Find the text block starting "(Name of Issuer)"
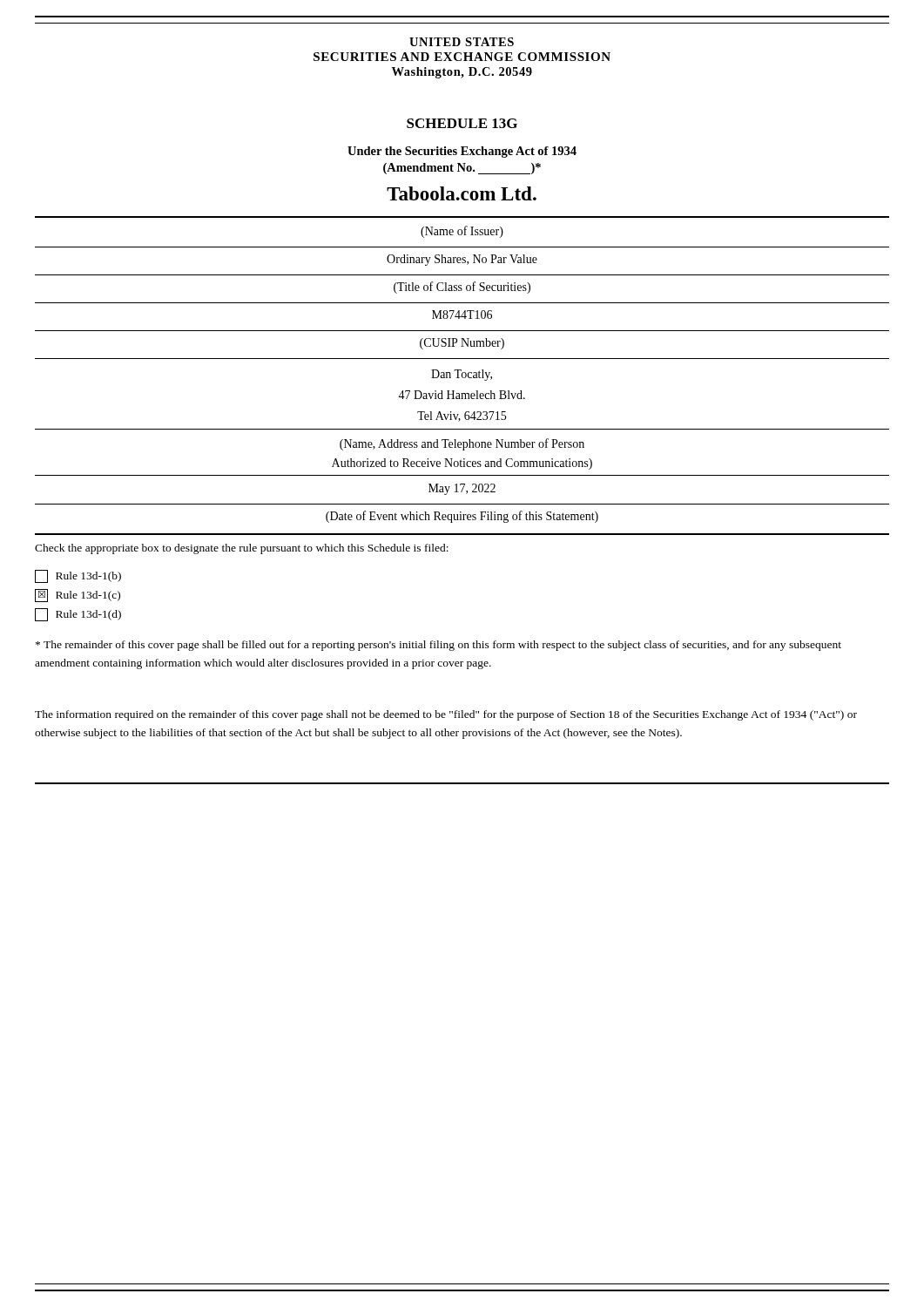Image resolution: width=924 pixels, height=1307 pixels. tap(462, 231)
